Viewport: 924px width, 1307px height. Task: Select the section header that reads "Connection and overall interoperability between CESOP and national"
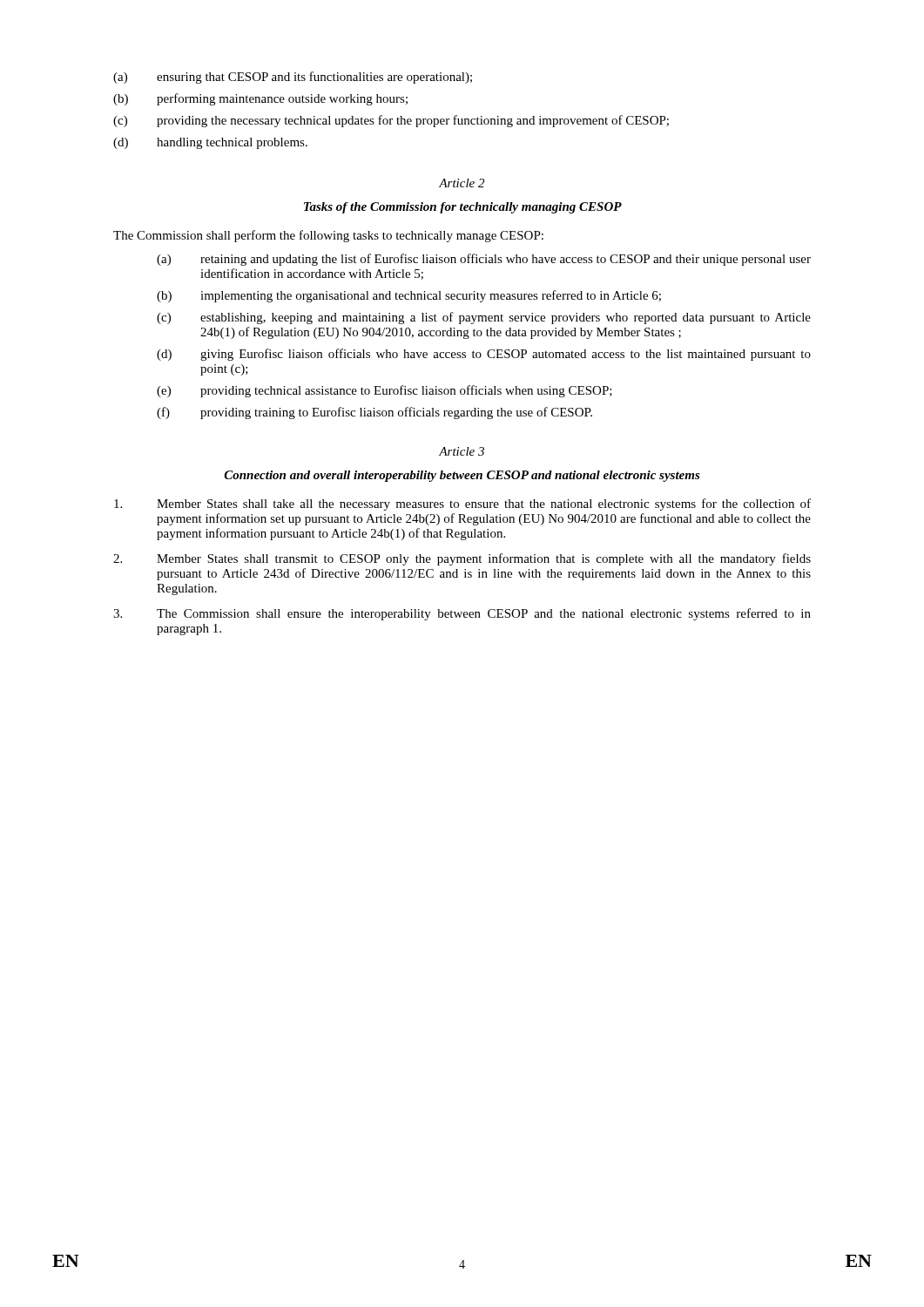(462, 475)
